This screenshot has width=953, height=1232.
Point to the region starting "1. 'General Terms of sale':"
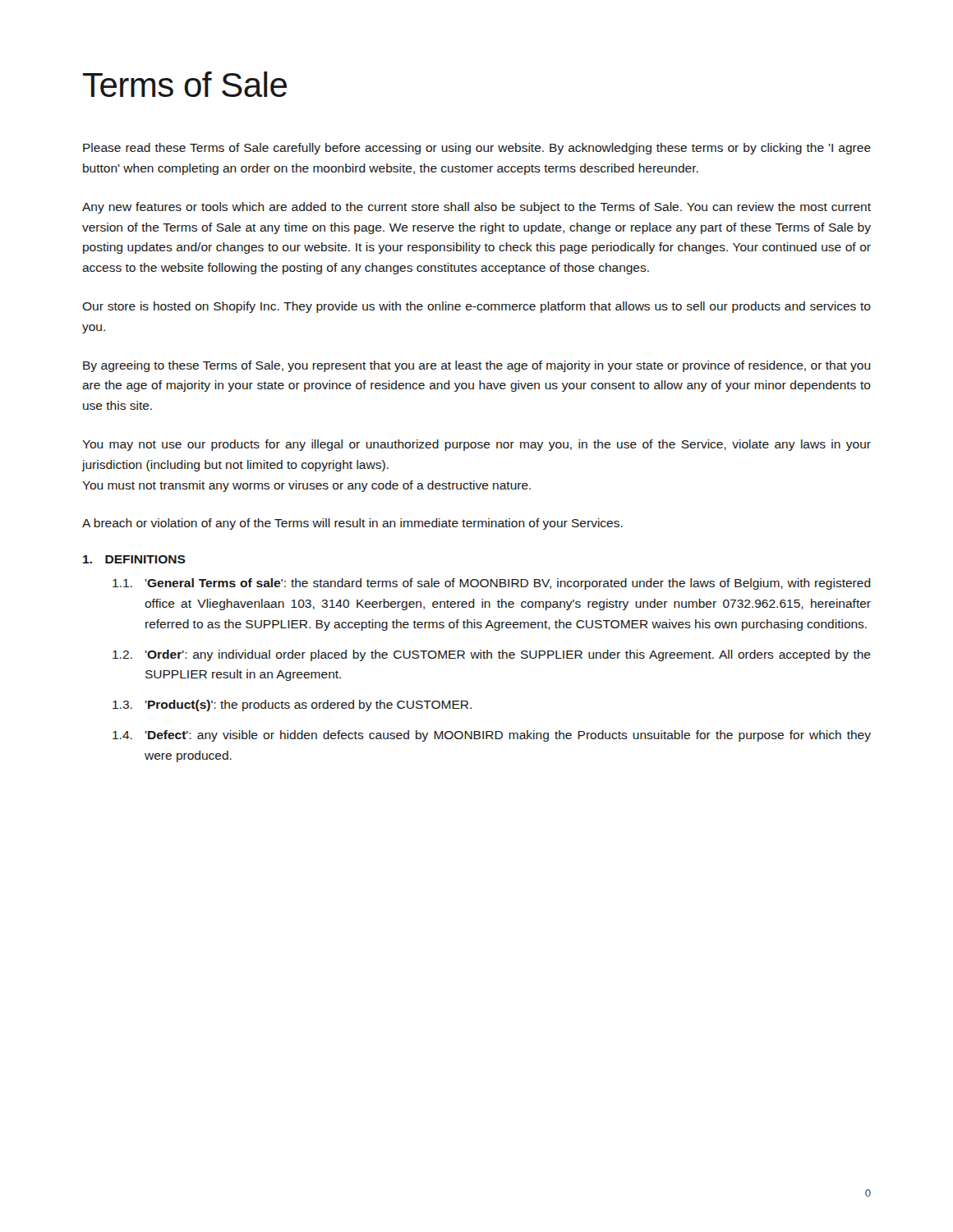(x=491, y=604)
